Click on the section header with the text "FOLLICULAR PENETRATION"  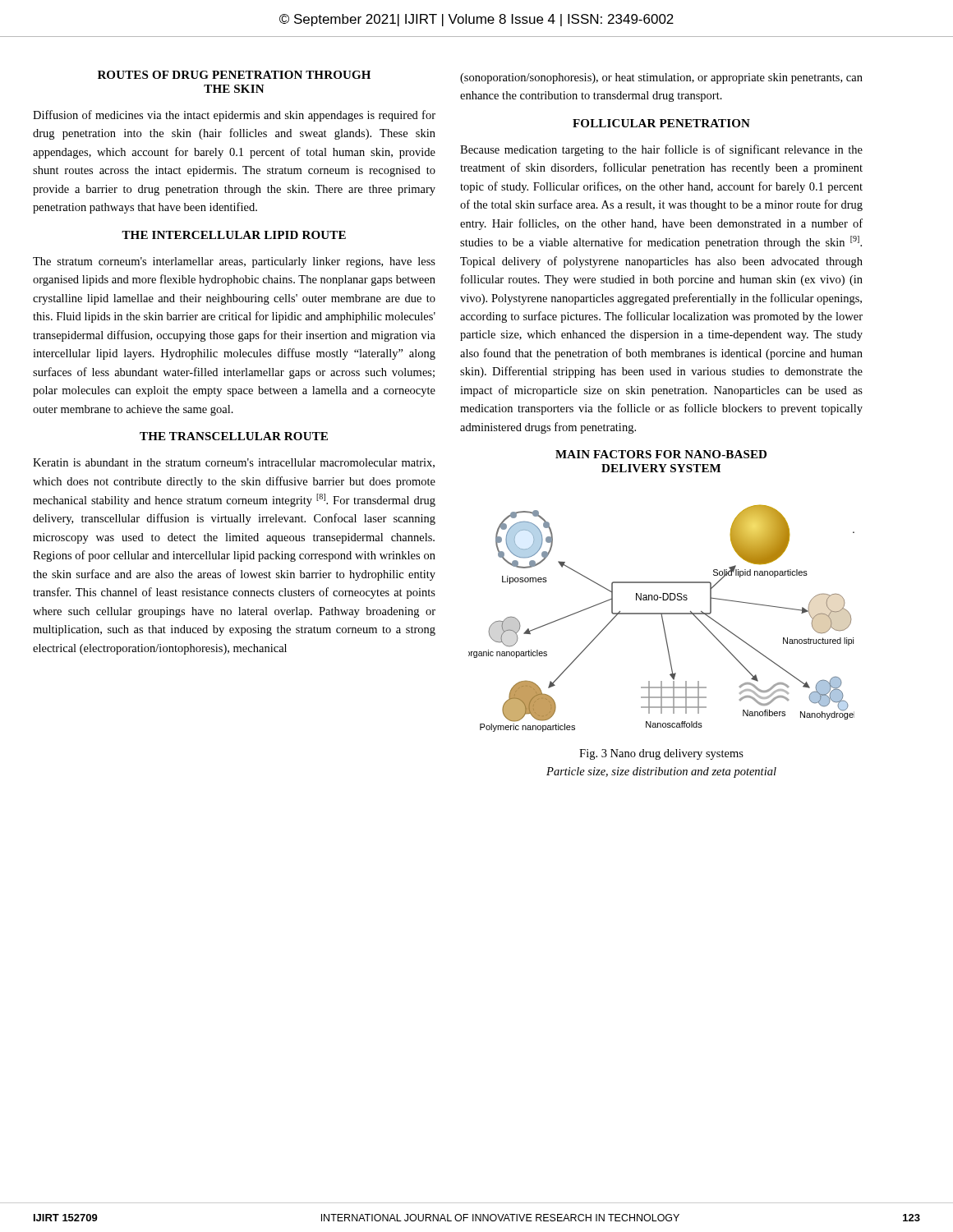click(x=661, y=123)
